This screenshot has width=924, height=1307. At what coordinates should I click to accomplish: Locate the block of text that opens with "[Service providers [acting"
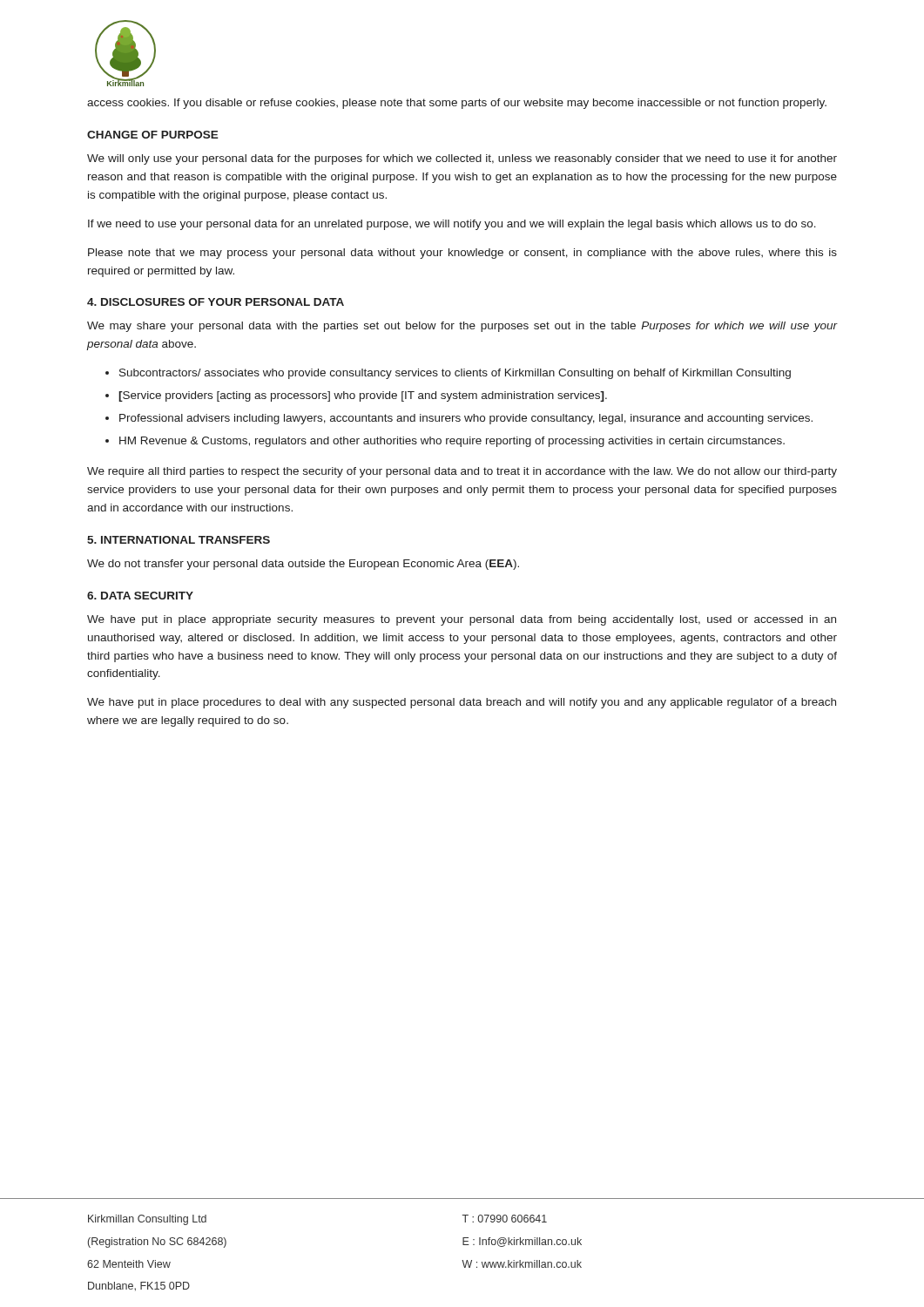[x=363, y=395]
